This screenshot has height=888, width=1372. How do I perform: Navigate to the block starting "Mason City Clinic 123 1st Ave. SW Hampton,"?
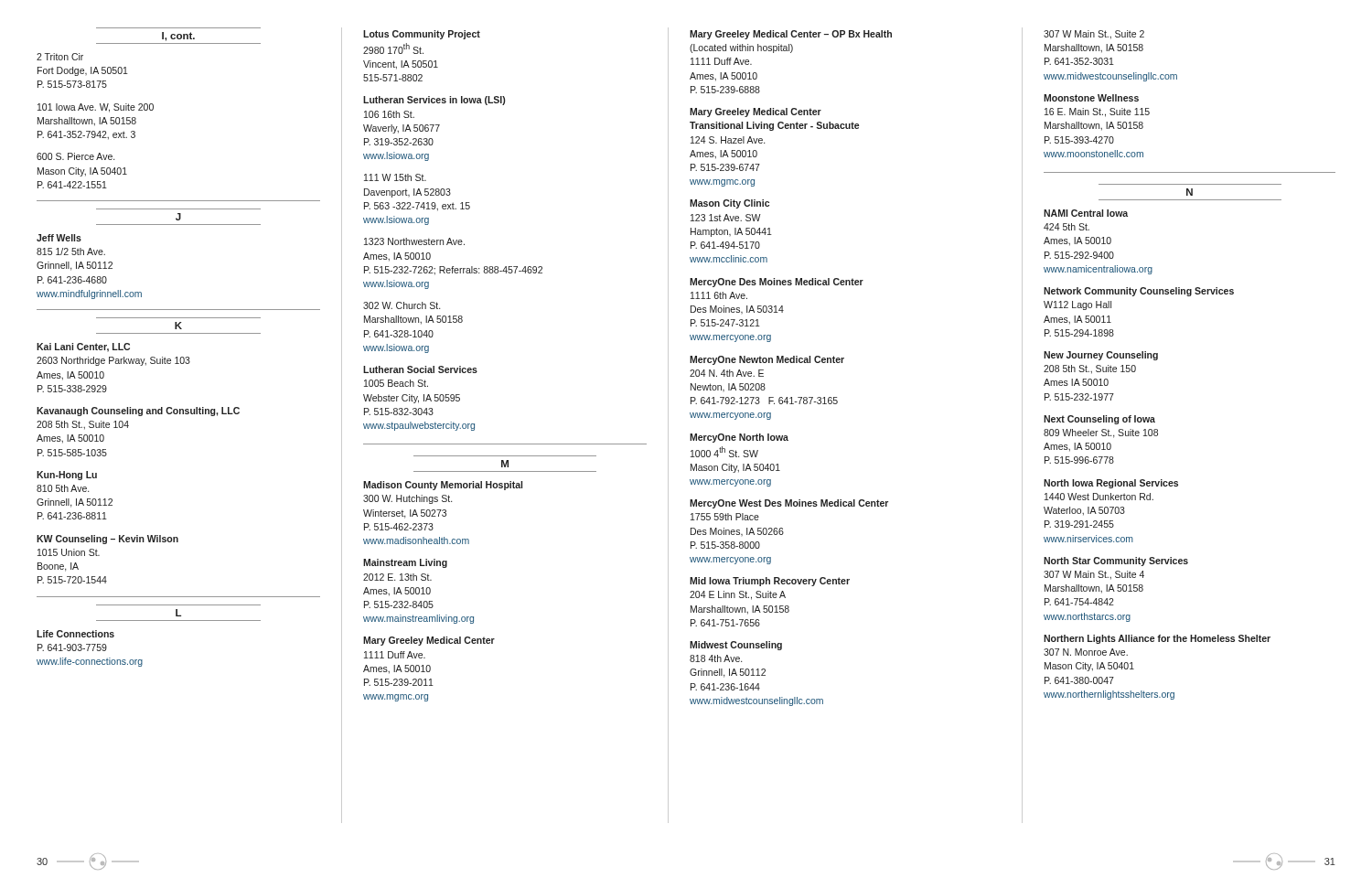coord(729,204)
